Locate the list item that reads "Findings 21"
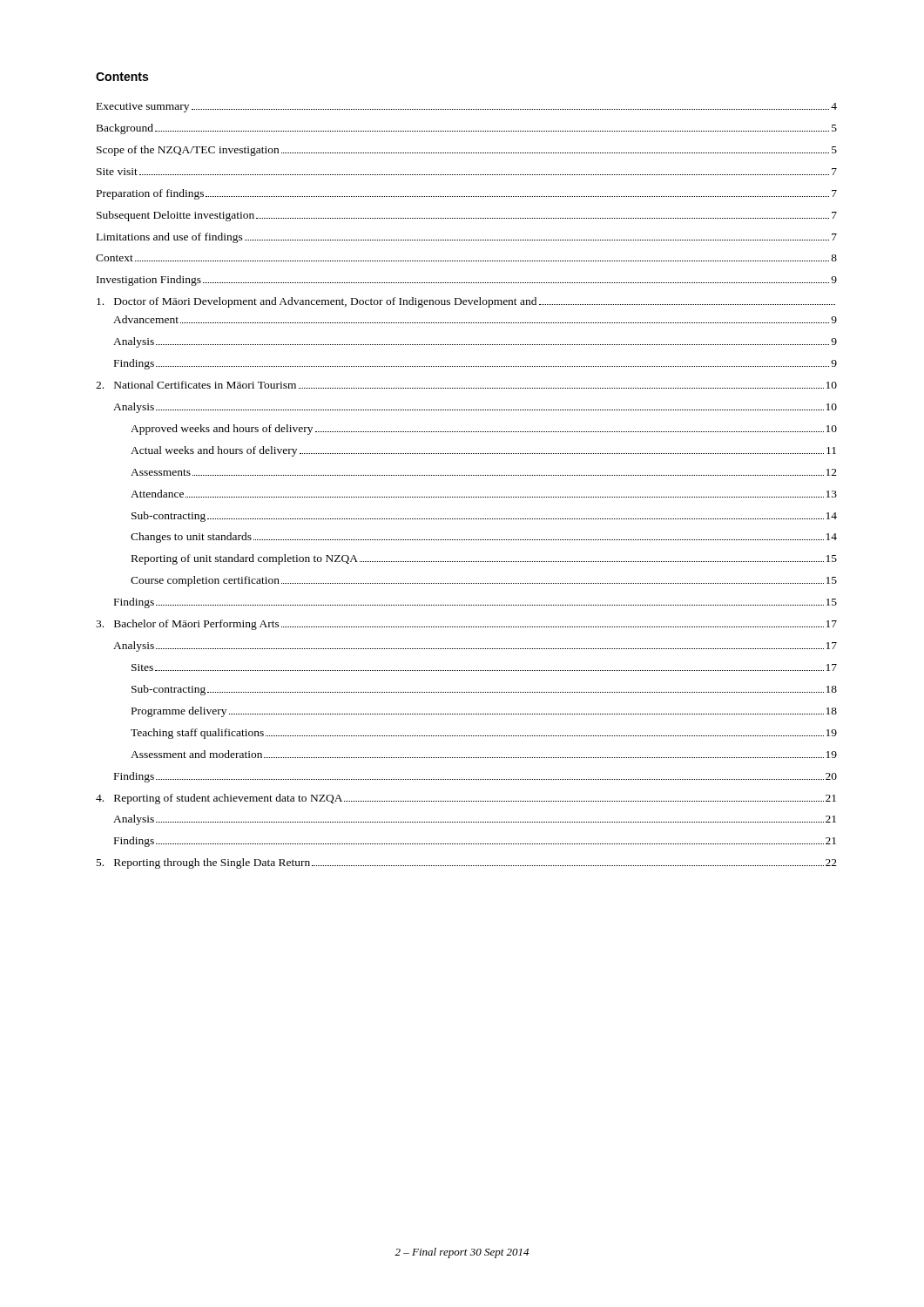The image size is (924, 1307). tap(466, 842)
